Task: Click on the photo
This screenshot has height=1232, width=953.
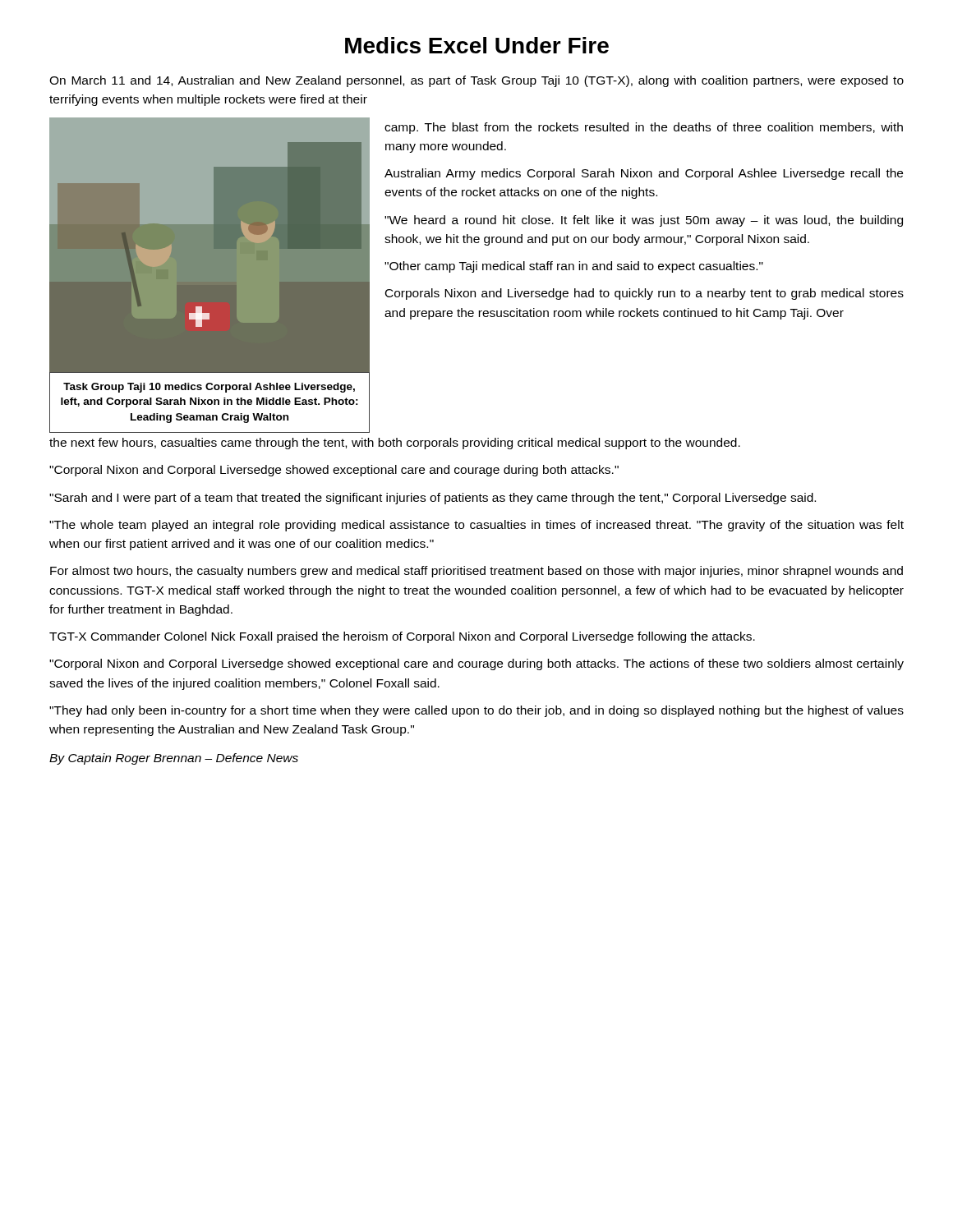Action: click(209, 244)
